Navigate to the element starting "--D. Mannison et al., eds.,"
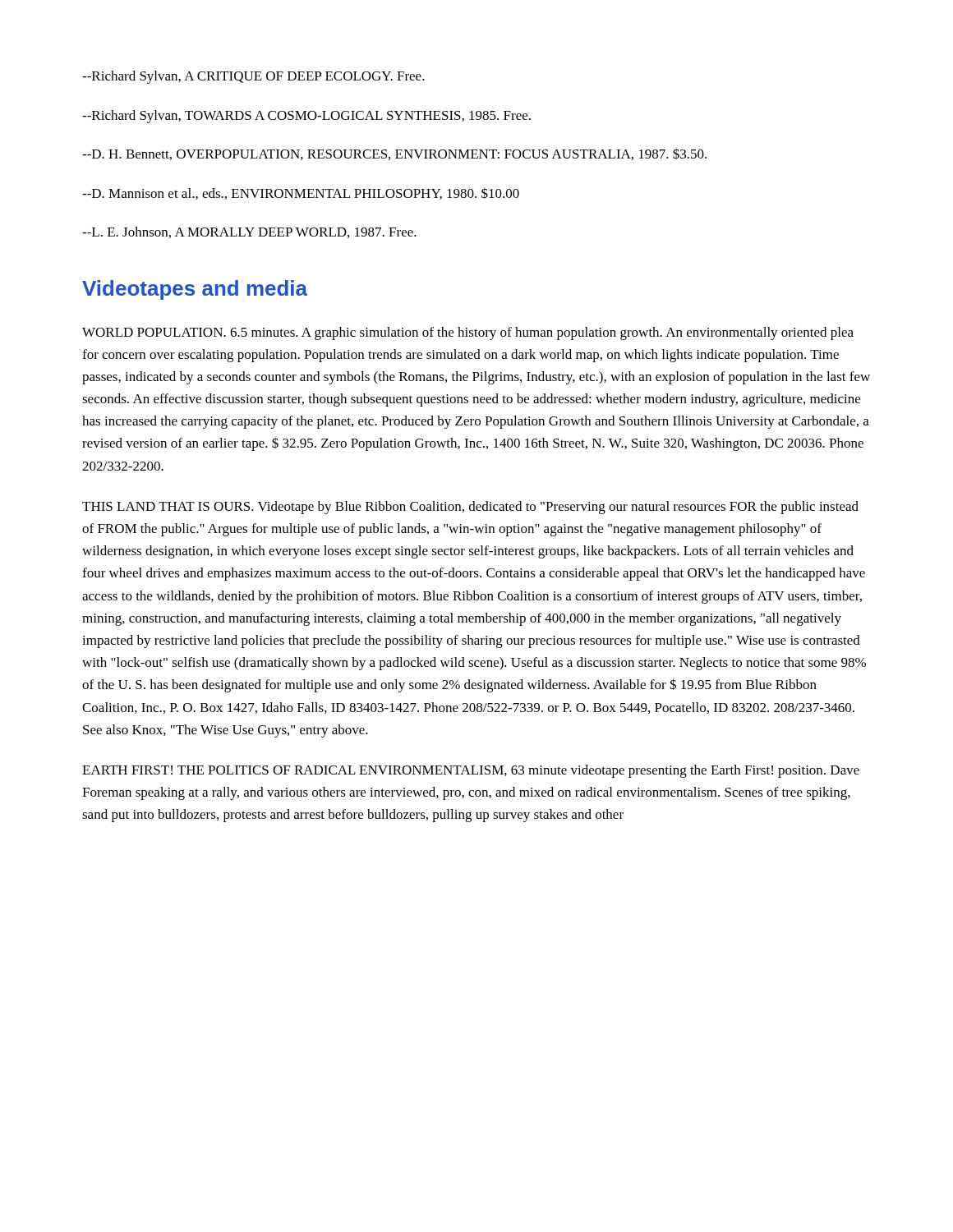 [x=301, y=193]
